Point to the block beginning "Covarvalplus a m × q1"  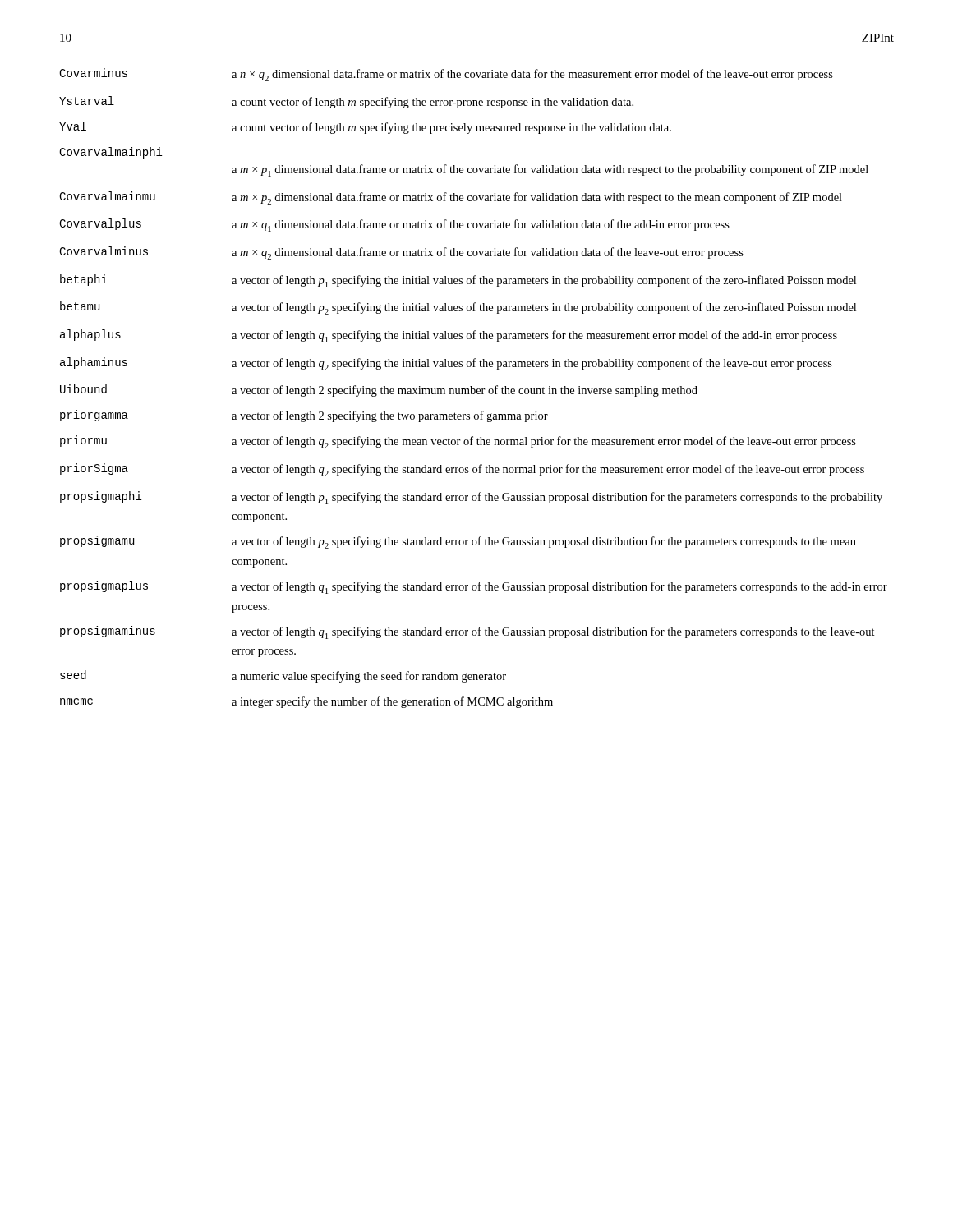click(476, 226)
